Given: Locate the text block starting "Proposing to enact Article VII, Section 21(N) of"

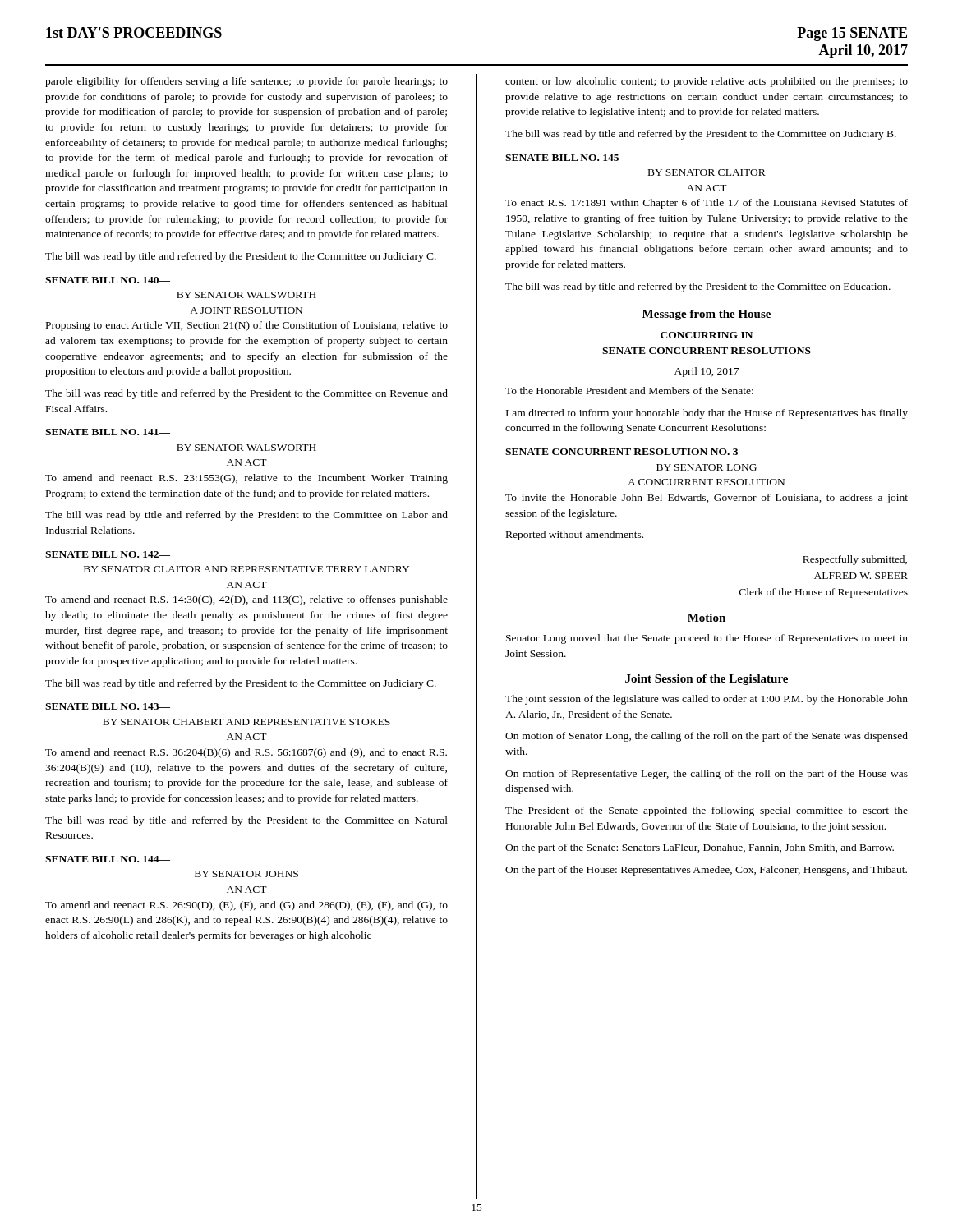Looking at the screenshot, I should (246, 349).
